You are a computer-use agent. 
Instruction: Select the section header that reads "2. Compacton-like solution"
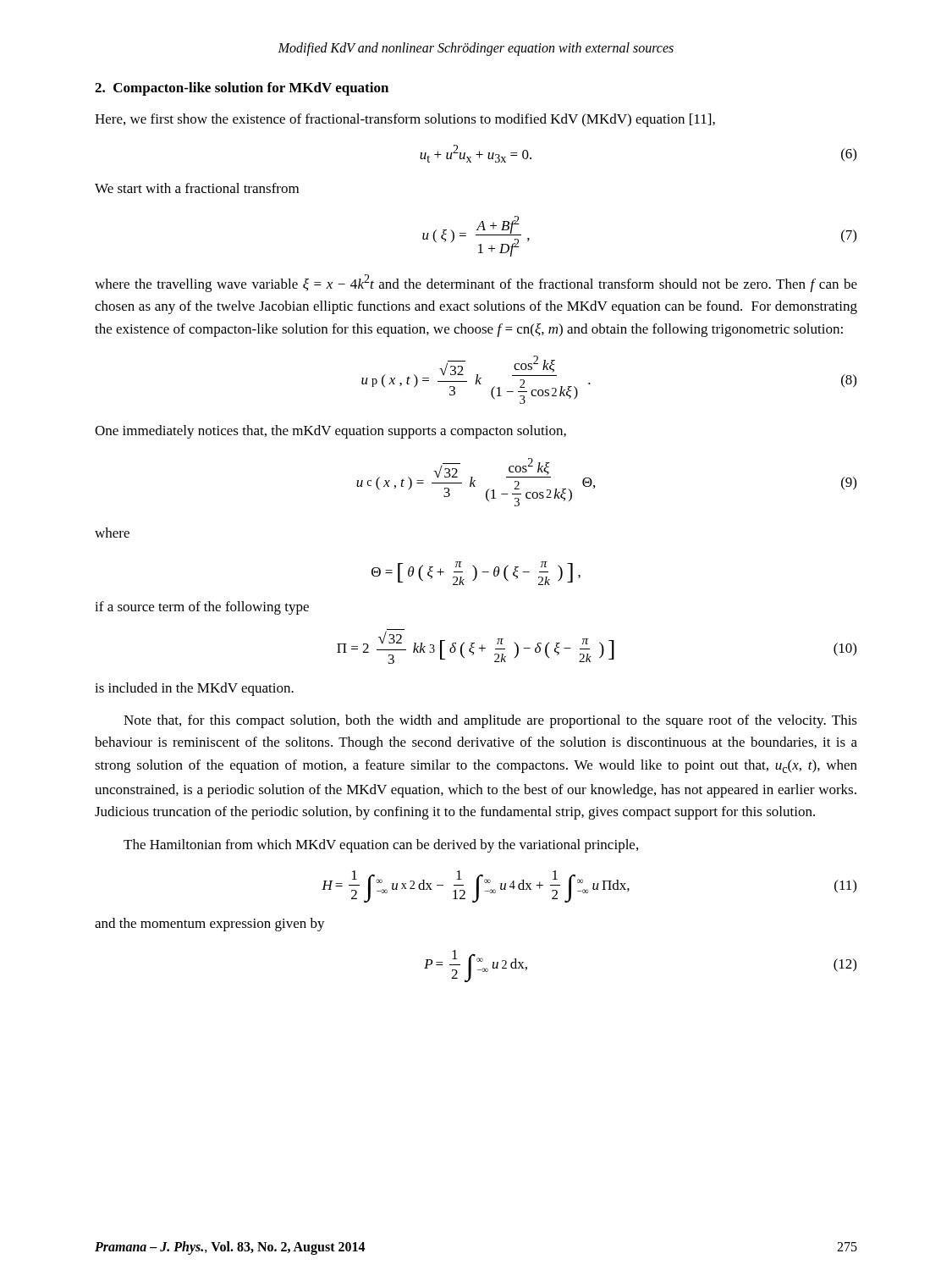[x=242, y=88]
